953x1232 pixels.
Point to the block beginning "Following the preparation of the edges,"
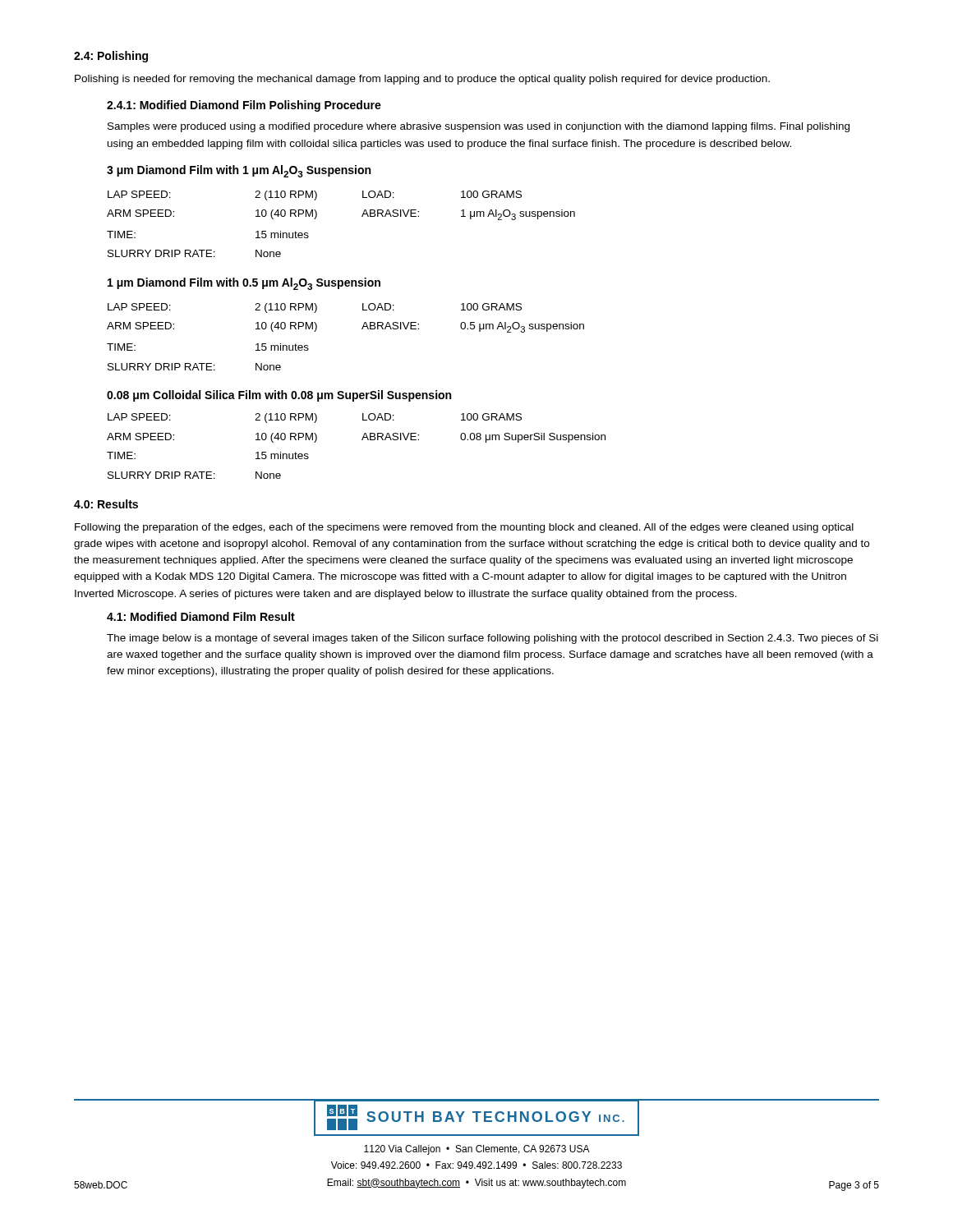pos(472,560)
